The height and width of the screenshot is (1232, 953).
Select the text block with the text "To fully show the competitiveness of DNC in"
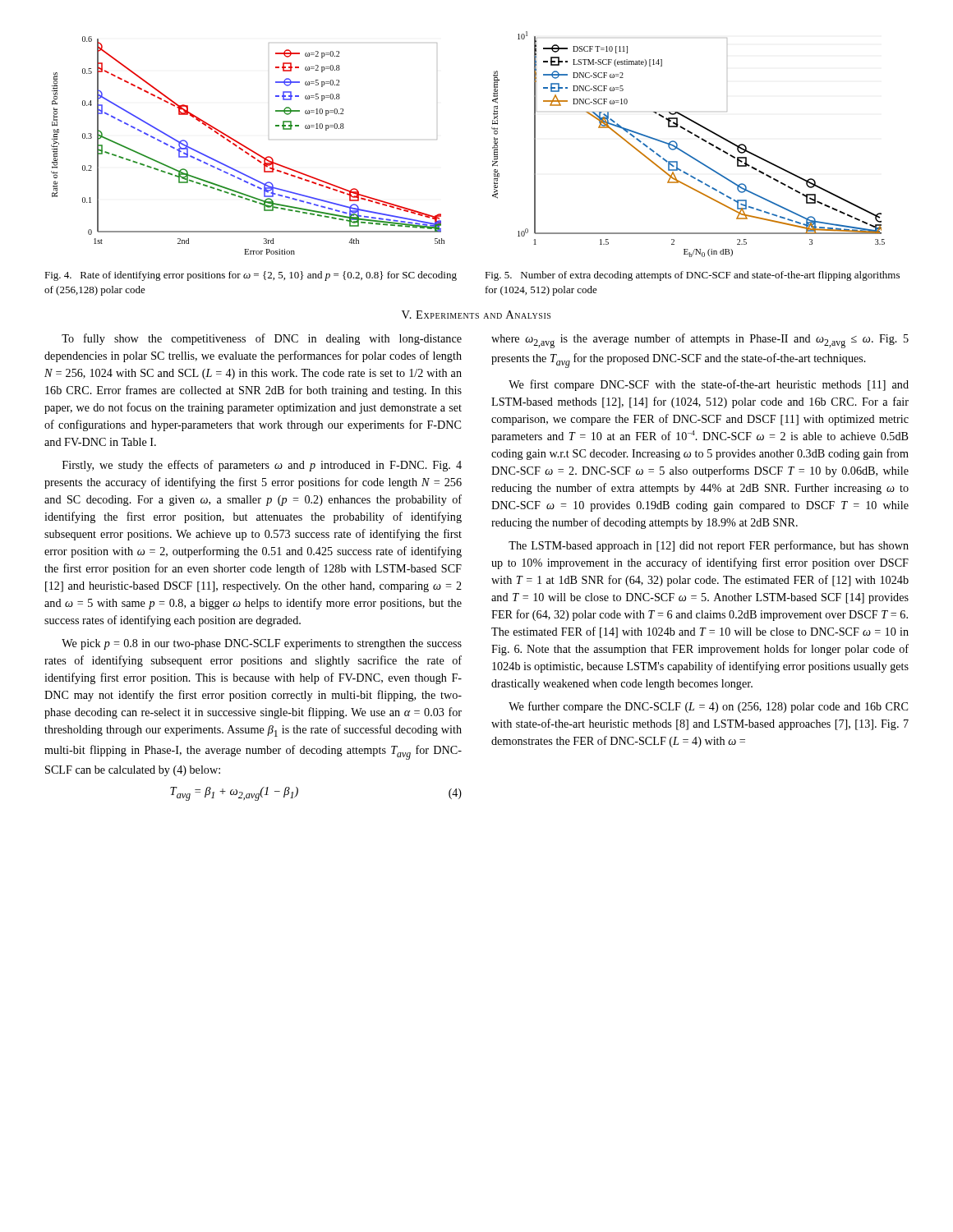(253, 555)
